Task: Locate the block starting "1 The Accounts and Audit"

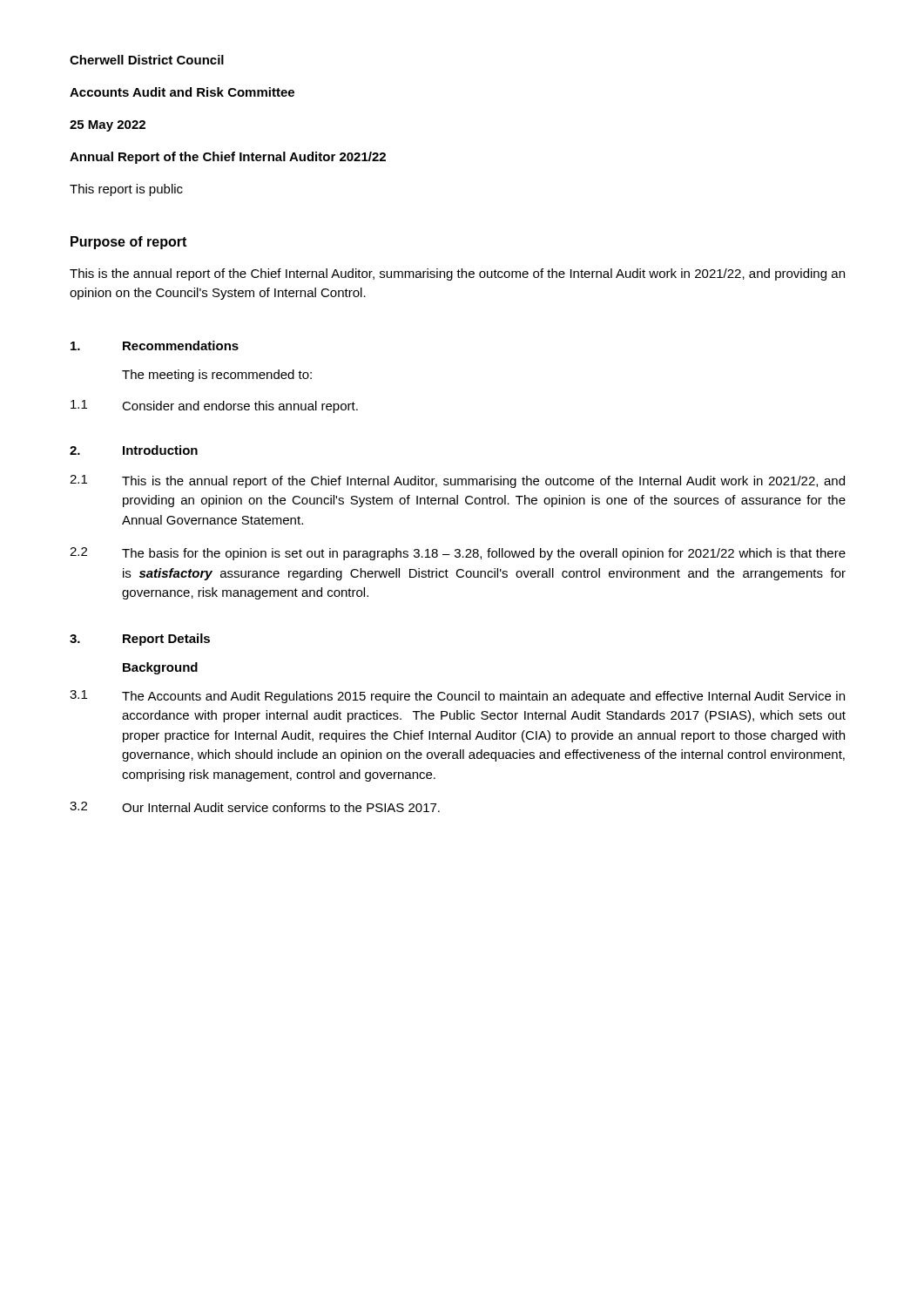Action: [x=458, y=735]
